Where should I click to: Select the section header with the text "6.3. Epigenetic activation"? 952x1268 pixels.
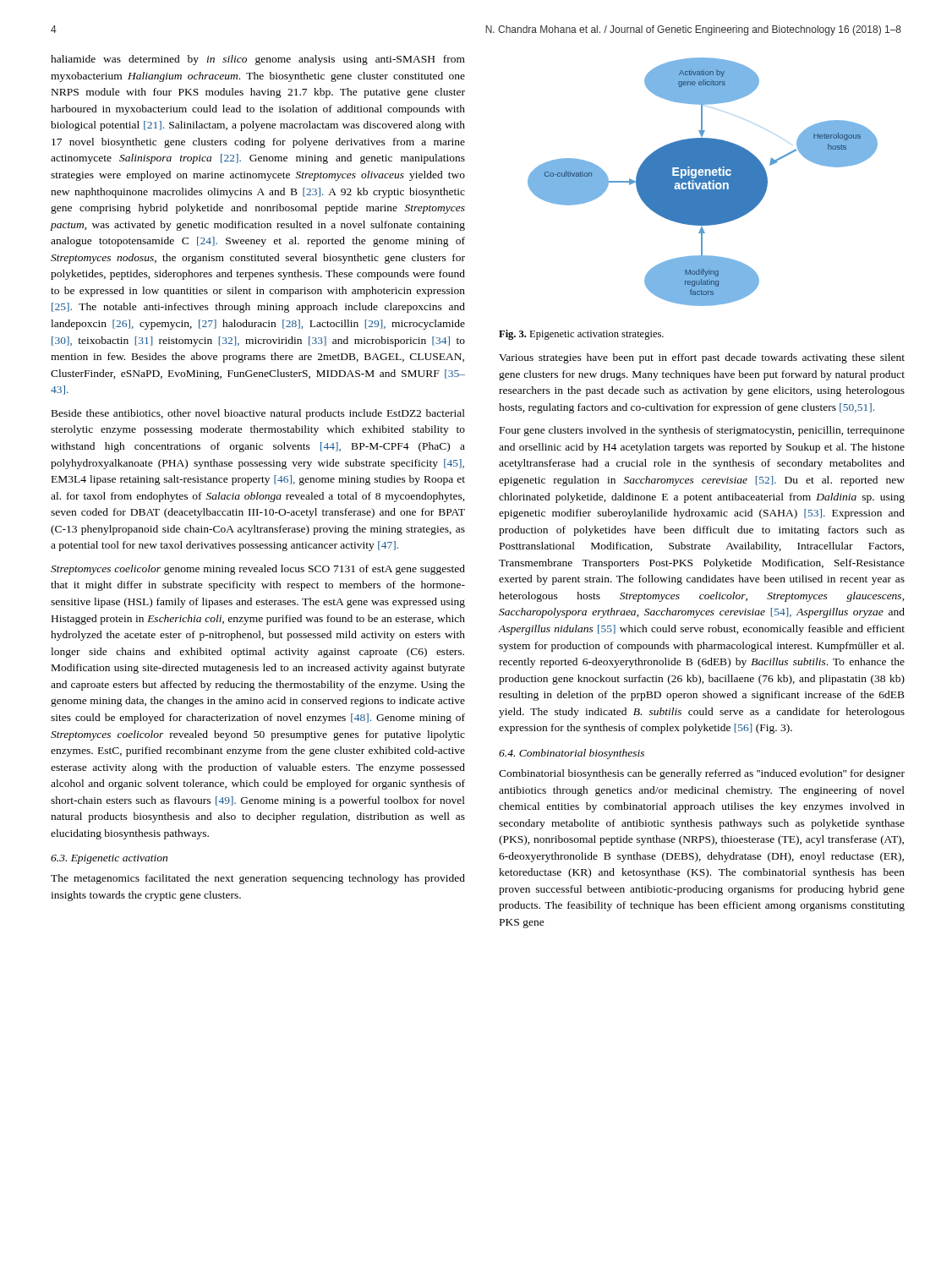pyautogui.click(x=109, y=858)
